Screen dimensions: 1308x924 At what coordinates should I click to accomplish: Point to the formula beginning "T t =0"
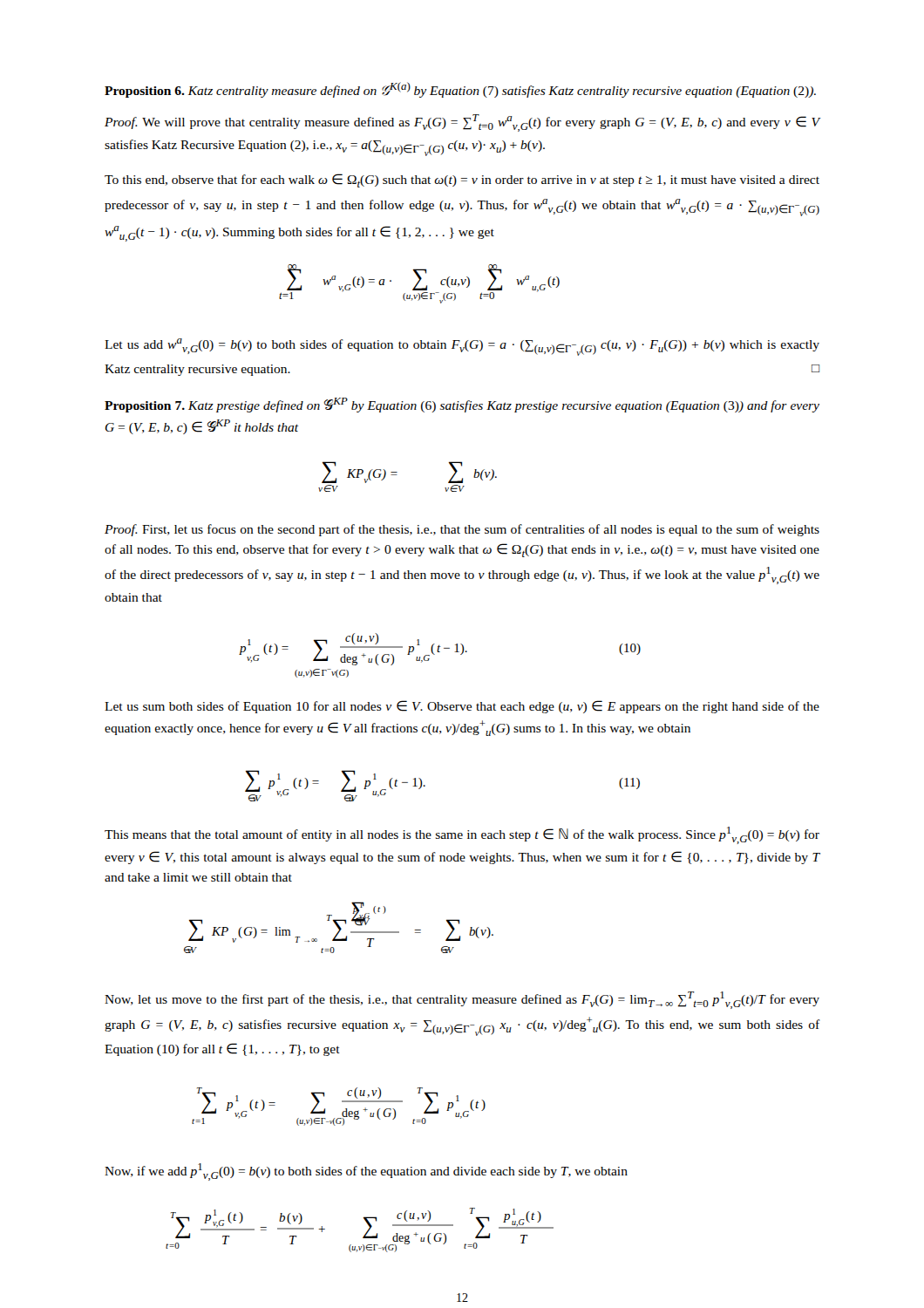462,1231
